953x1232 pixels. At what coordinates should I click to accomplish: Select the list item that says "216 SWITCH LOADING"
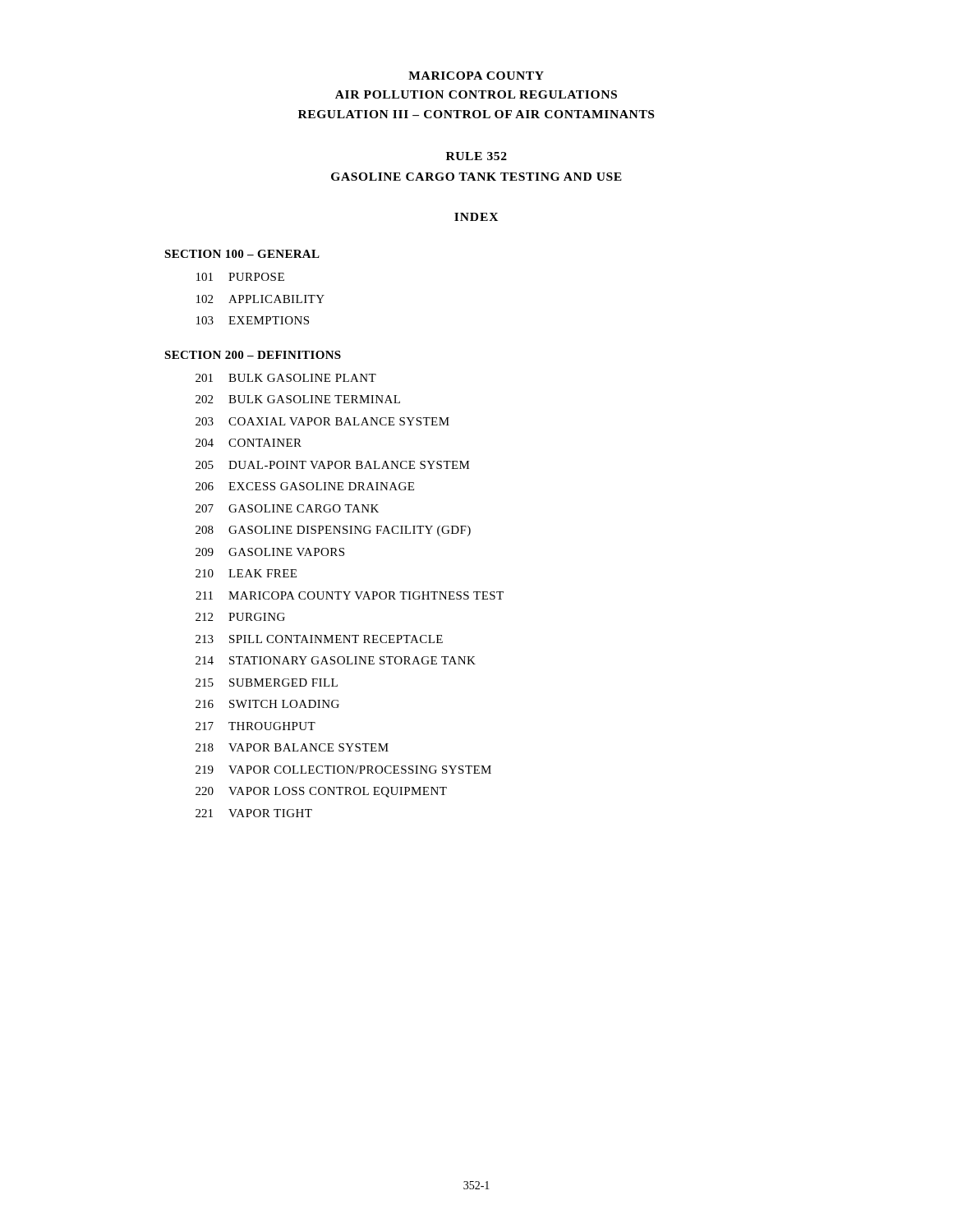pyautogui.click(x=252, y=704)
